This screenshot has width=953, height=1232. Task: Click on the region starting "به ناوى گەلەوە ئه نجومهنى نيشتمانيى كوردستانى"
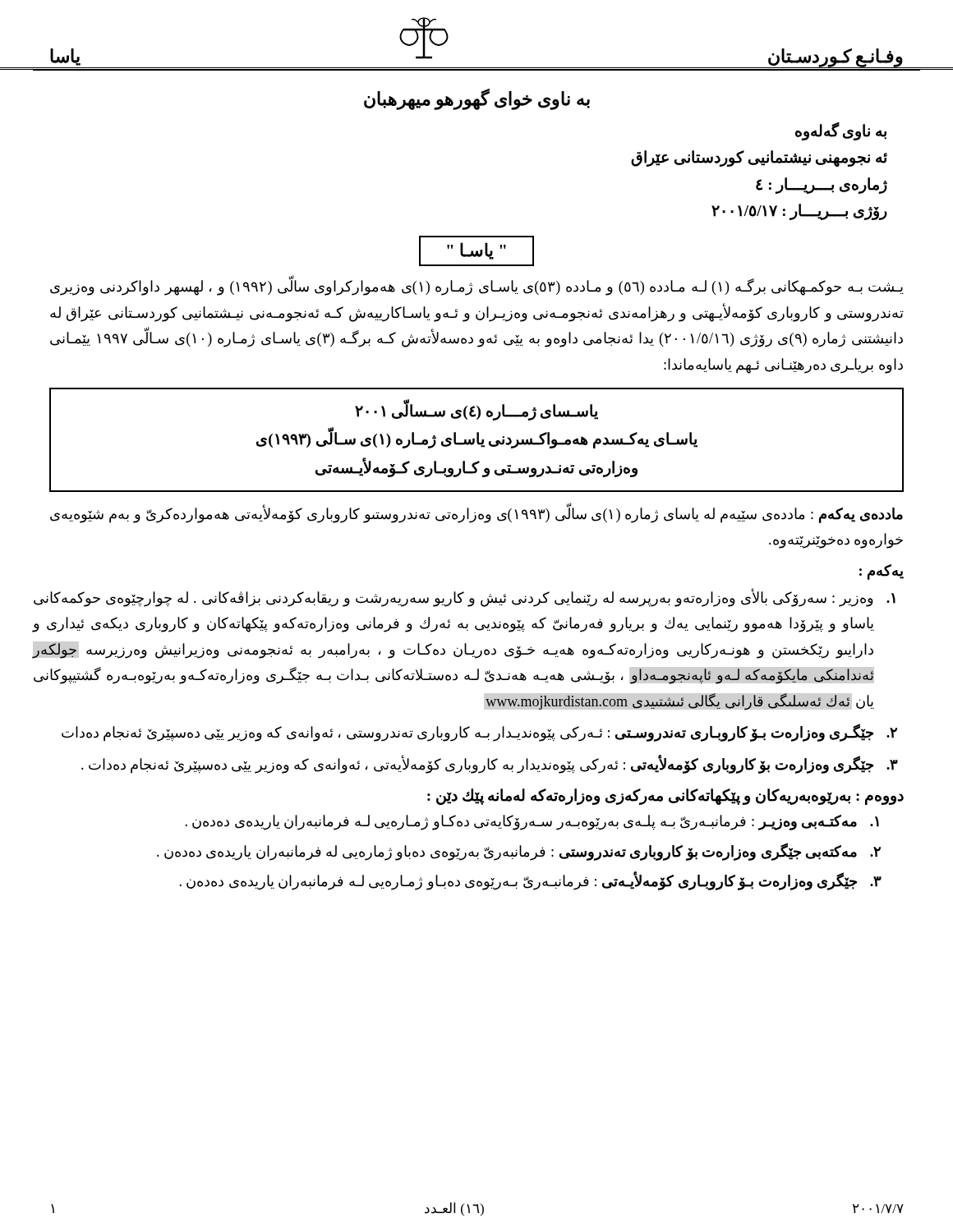click(x=841, y=131)
